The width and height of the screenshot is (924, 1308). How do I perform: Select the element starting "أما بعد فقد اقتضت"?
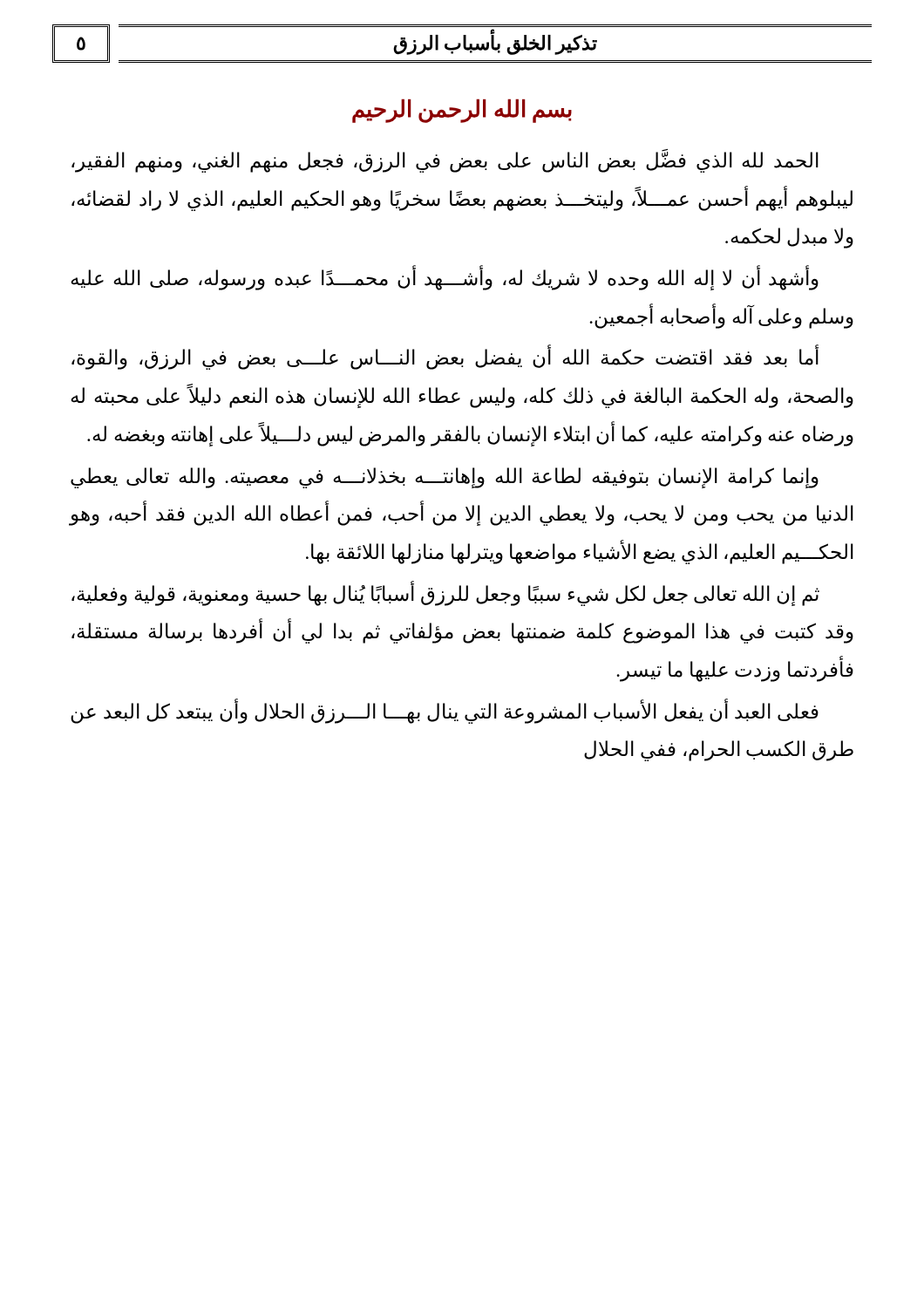point(462,396)
